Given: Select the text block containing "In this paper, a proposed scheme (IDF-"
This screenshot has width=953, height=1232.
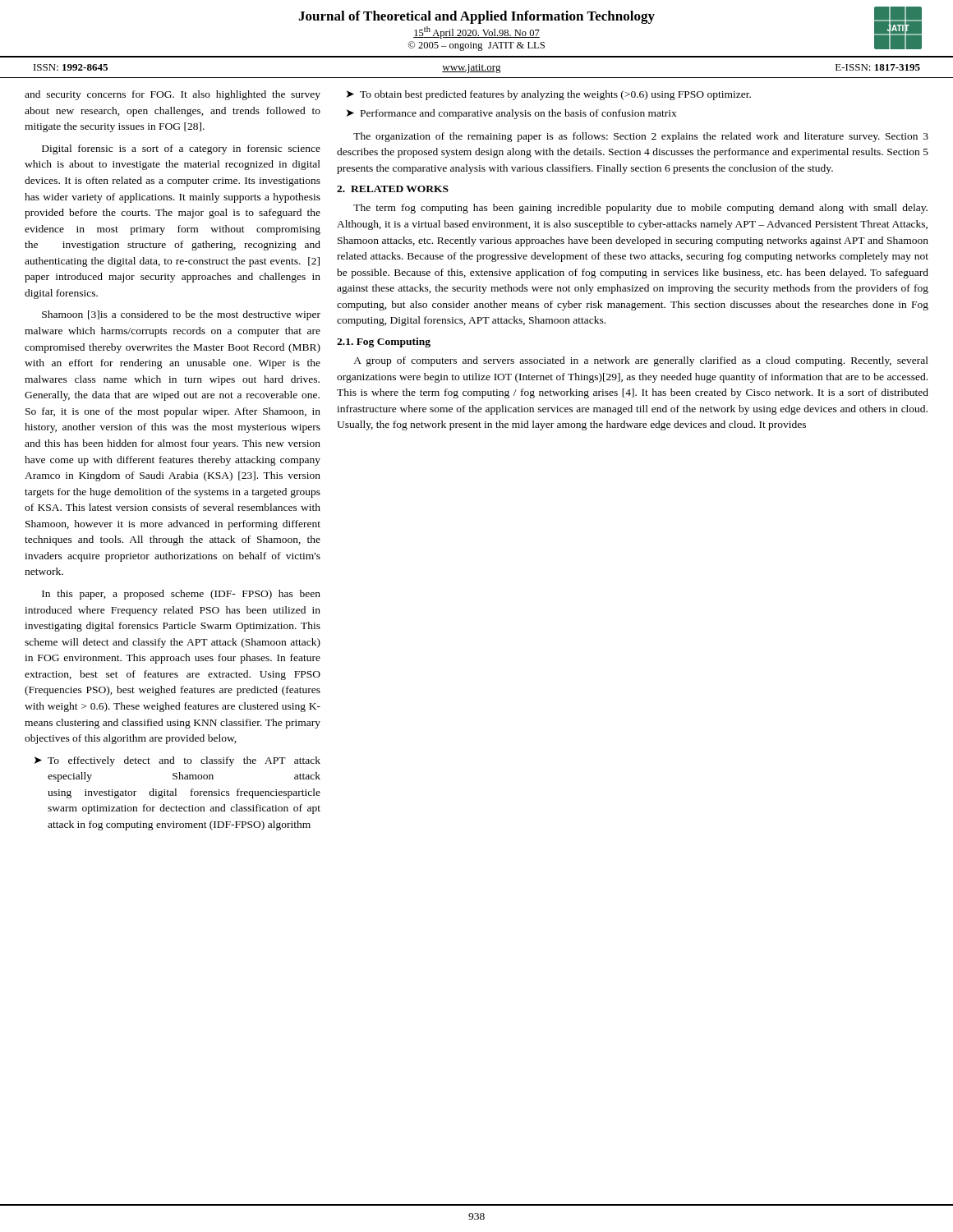Looking at the screenshot, I should [x=173, y=666].
